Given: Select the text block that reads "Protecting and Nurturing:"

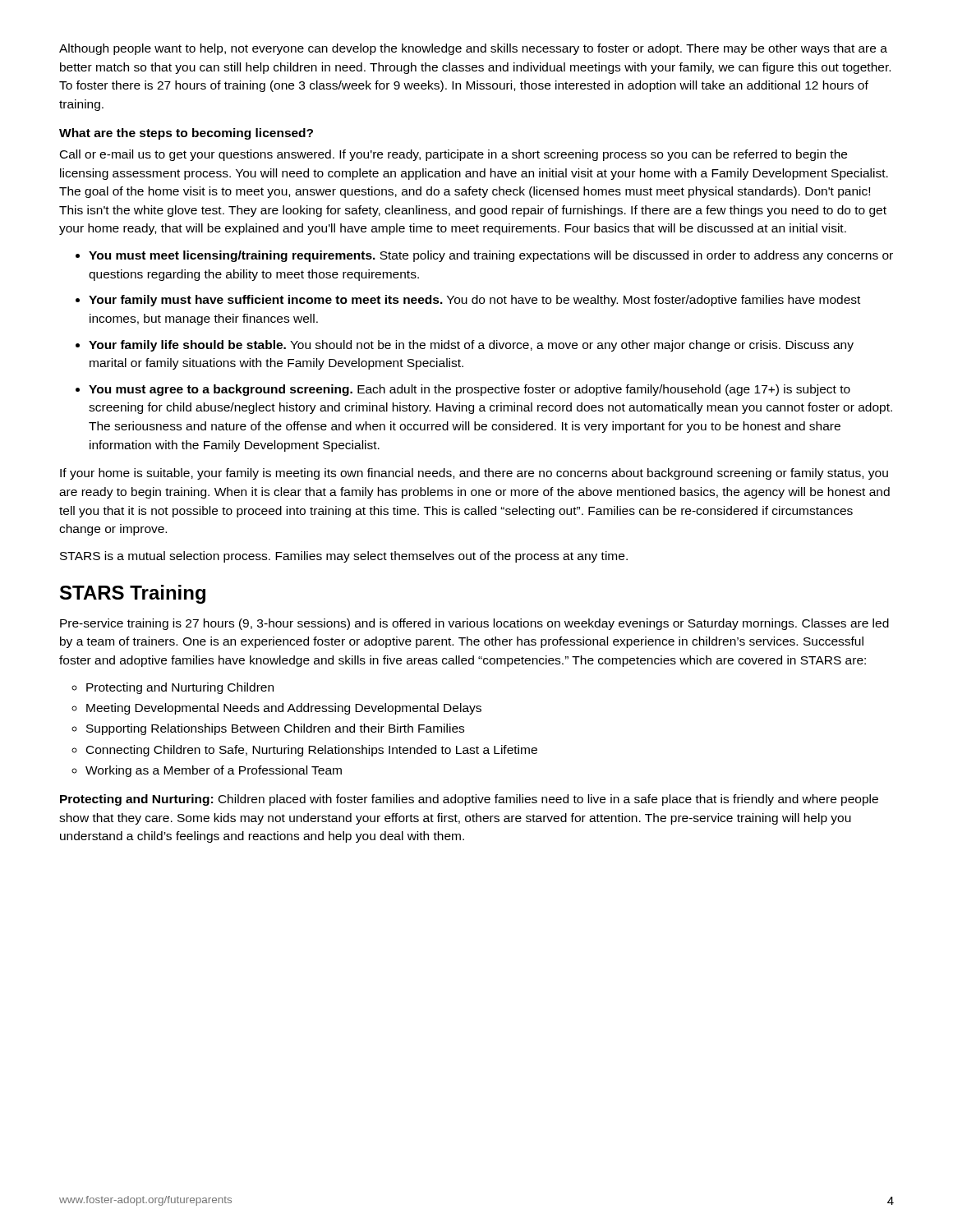Looking at the screenshot, I should [x=469, y=817].
